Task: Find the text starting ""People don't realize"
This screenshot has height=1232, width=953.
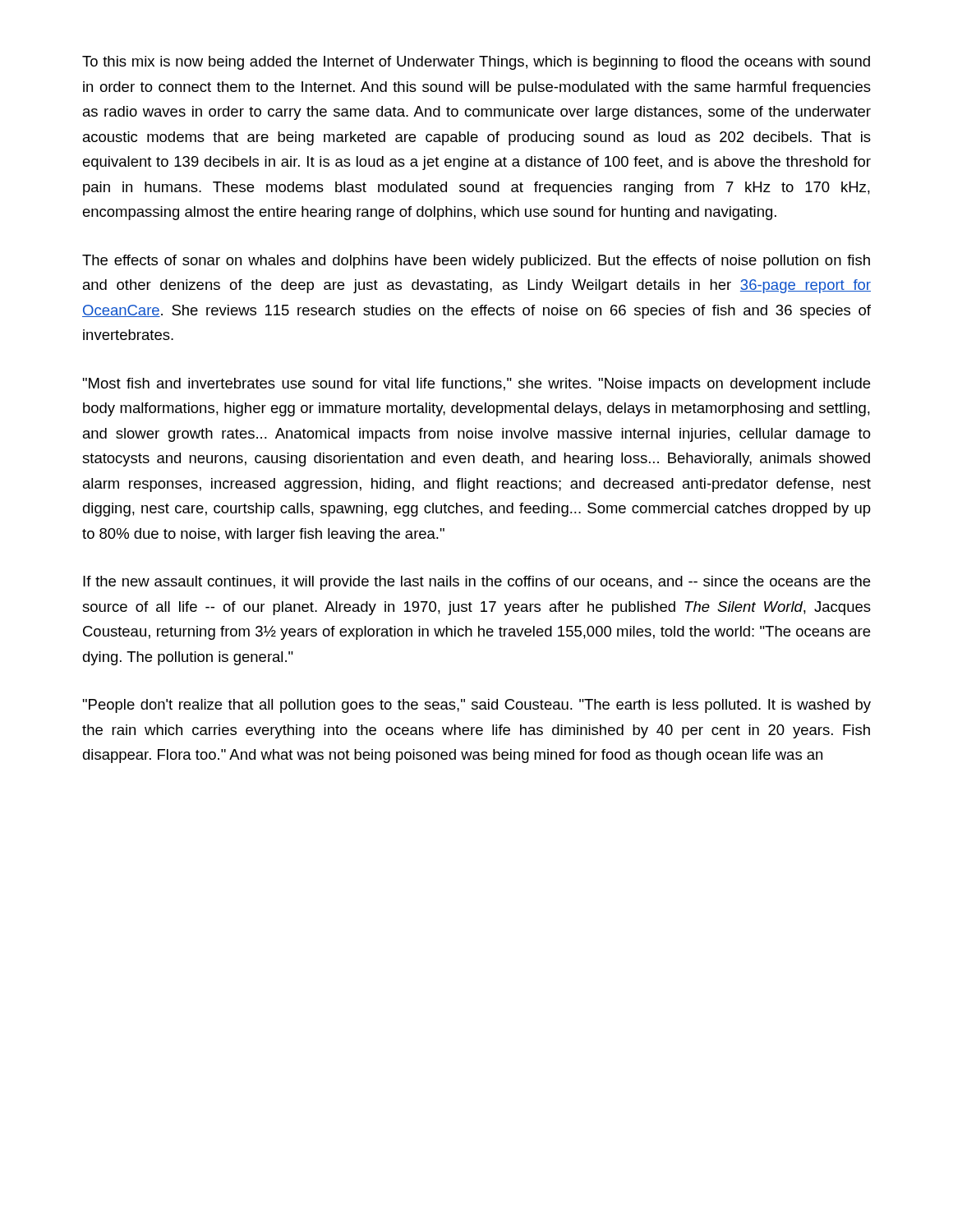Action: [476, 730]
